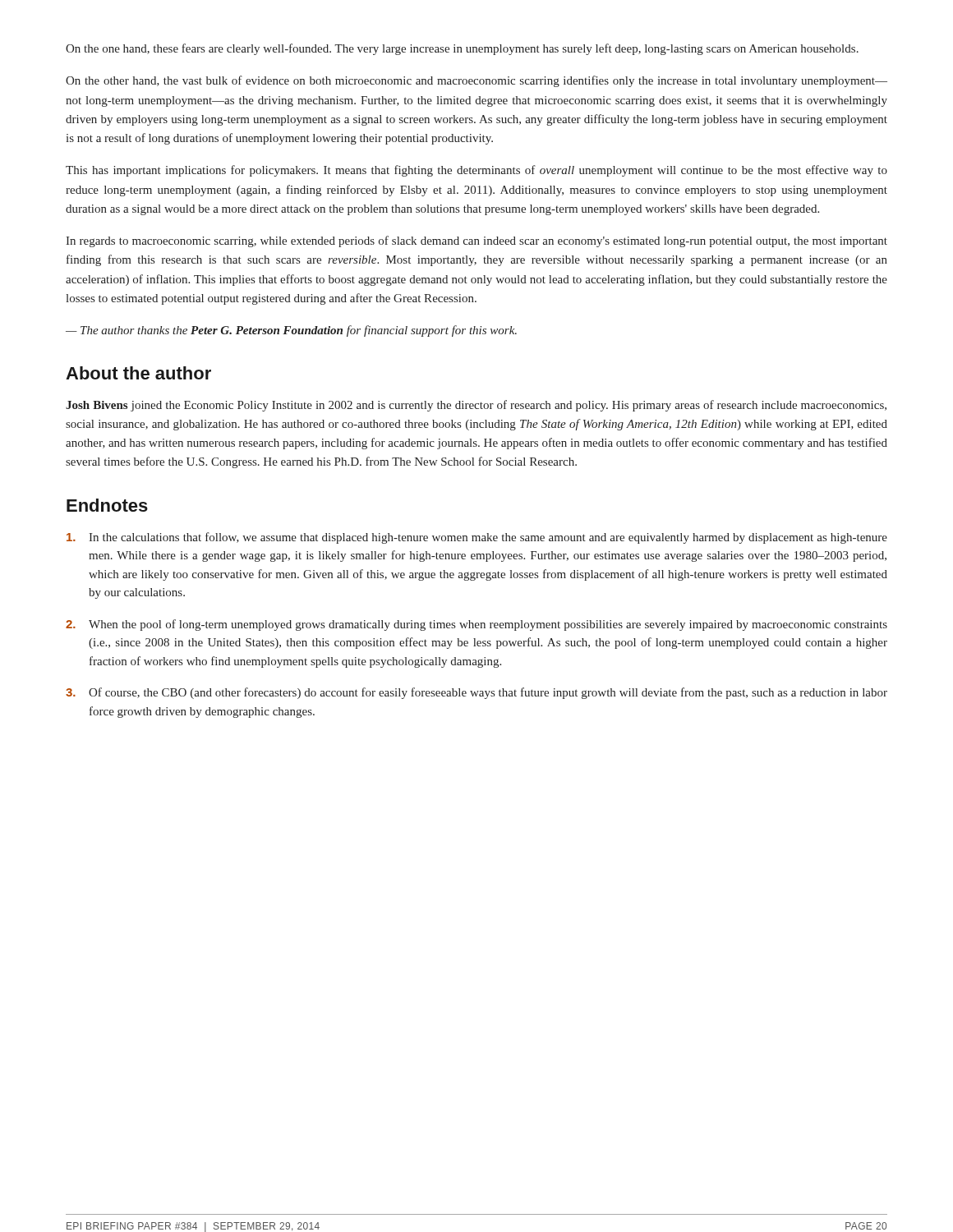
Task: Find the text block with the text "On the one hand, these fears"
Action: (476, 49)
